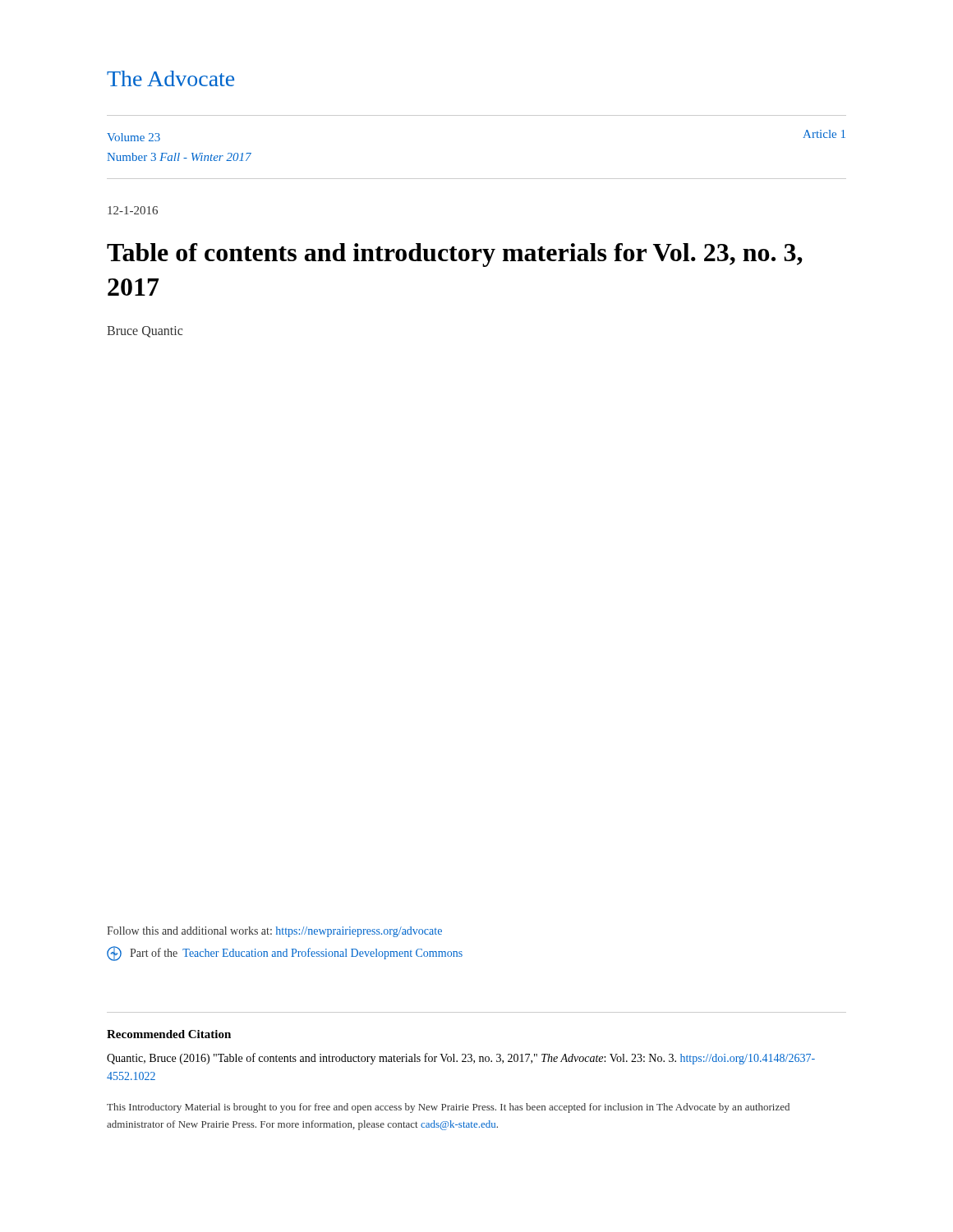Locate the text block that reads "This Introductory Material is brought to you for"
The image size is (953, 1232).
[448, 1116]
